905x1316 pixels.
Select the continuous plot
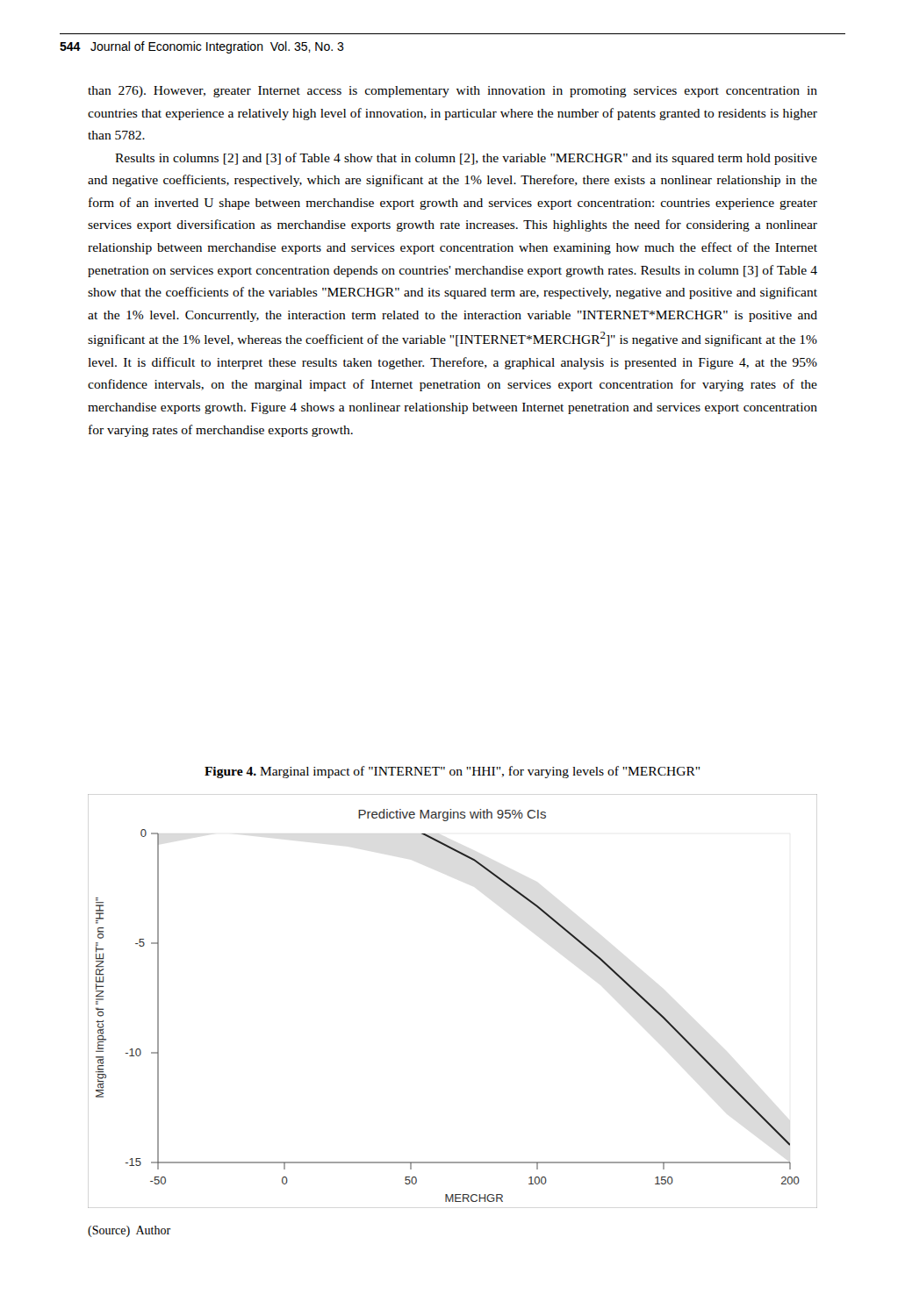[452, 1005]
